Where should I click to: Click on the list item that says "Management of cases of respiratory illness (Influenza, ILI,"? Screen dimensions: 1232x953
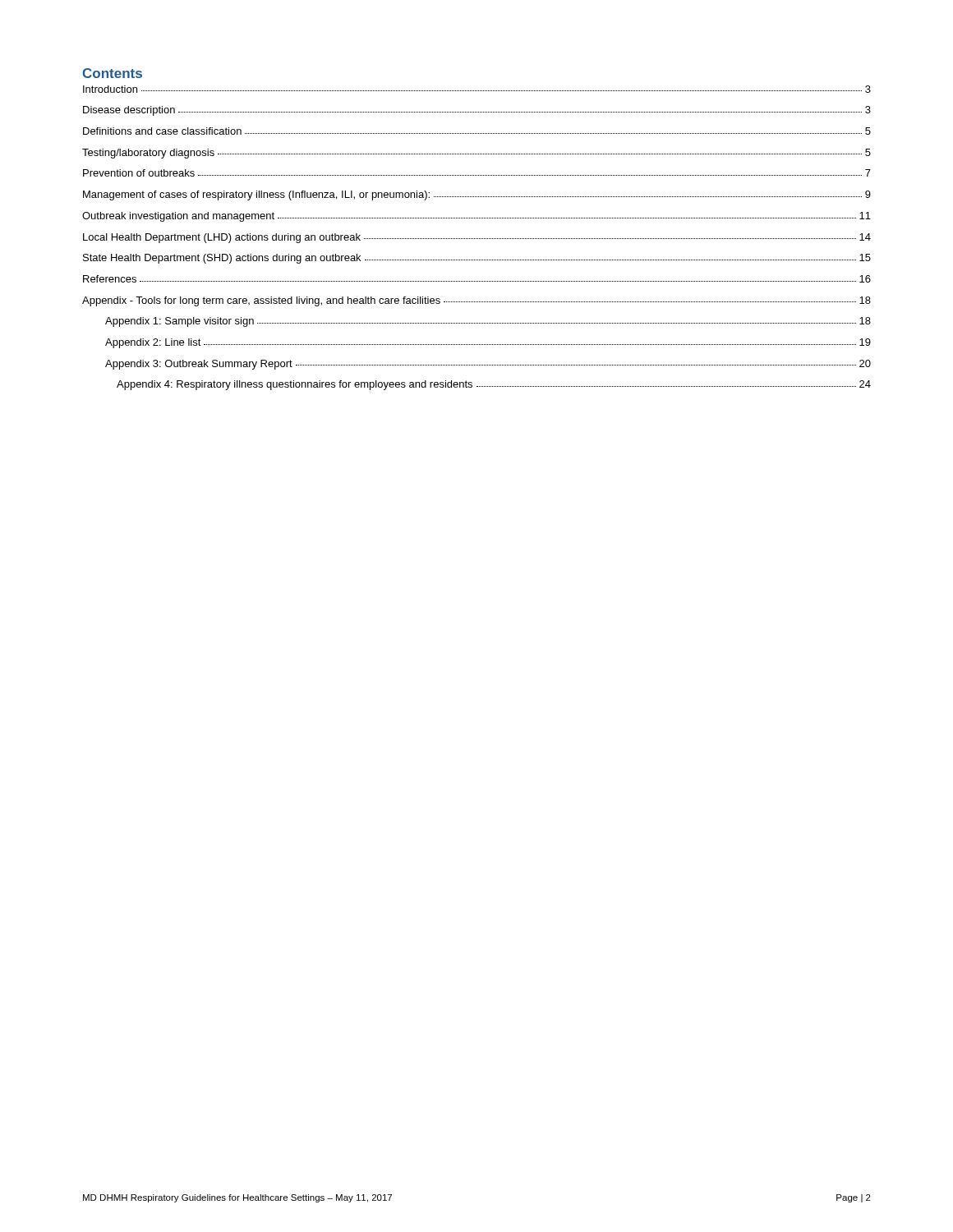pos(476,194)
